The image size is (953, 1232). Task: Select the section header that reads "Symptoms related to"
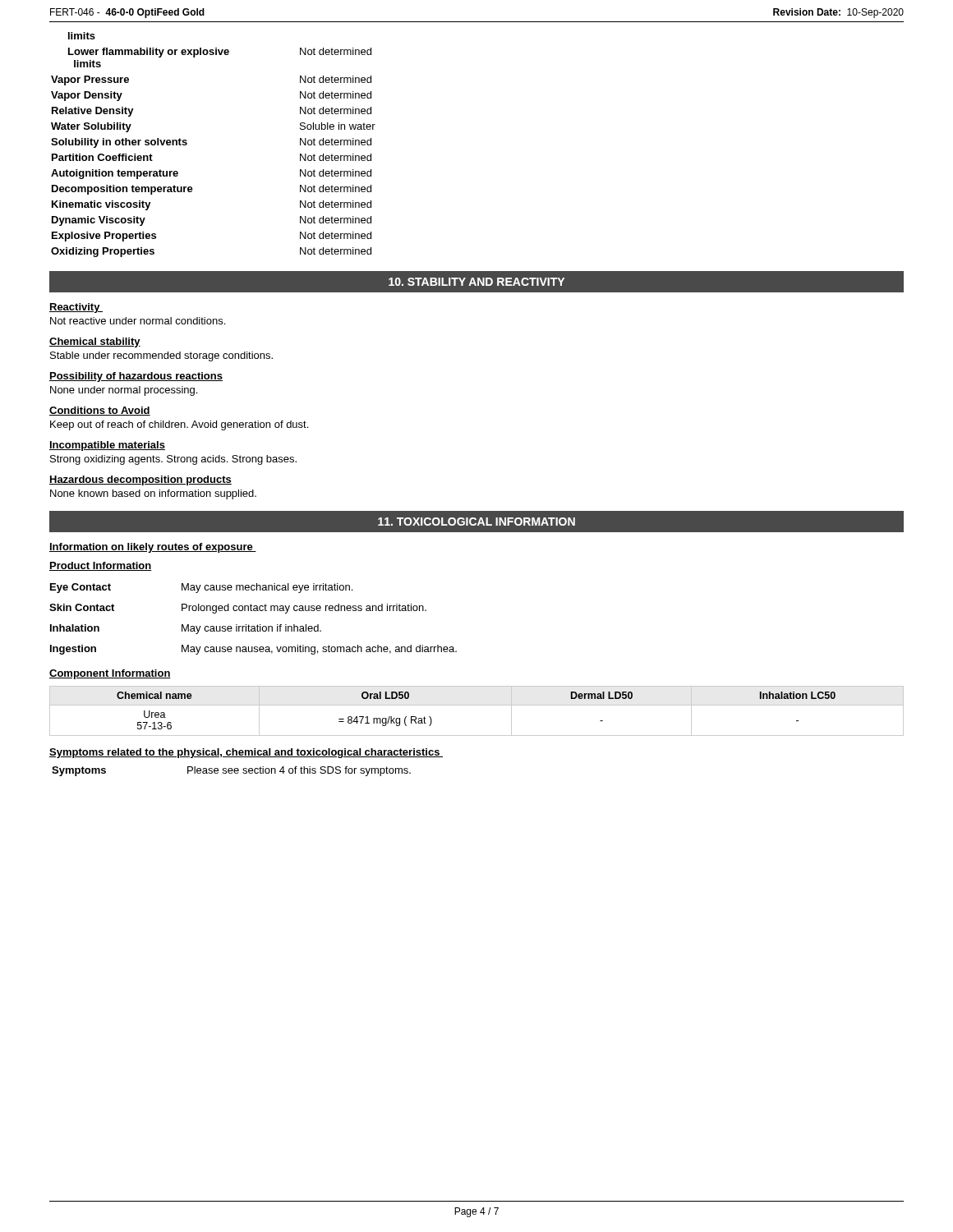point(246,752)
